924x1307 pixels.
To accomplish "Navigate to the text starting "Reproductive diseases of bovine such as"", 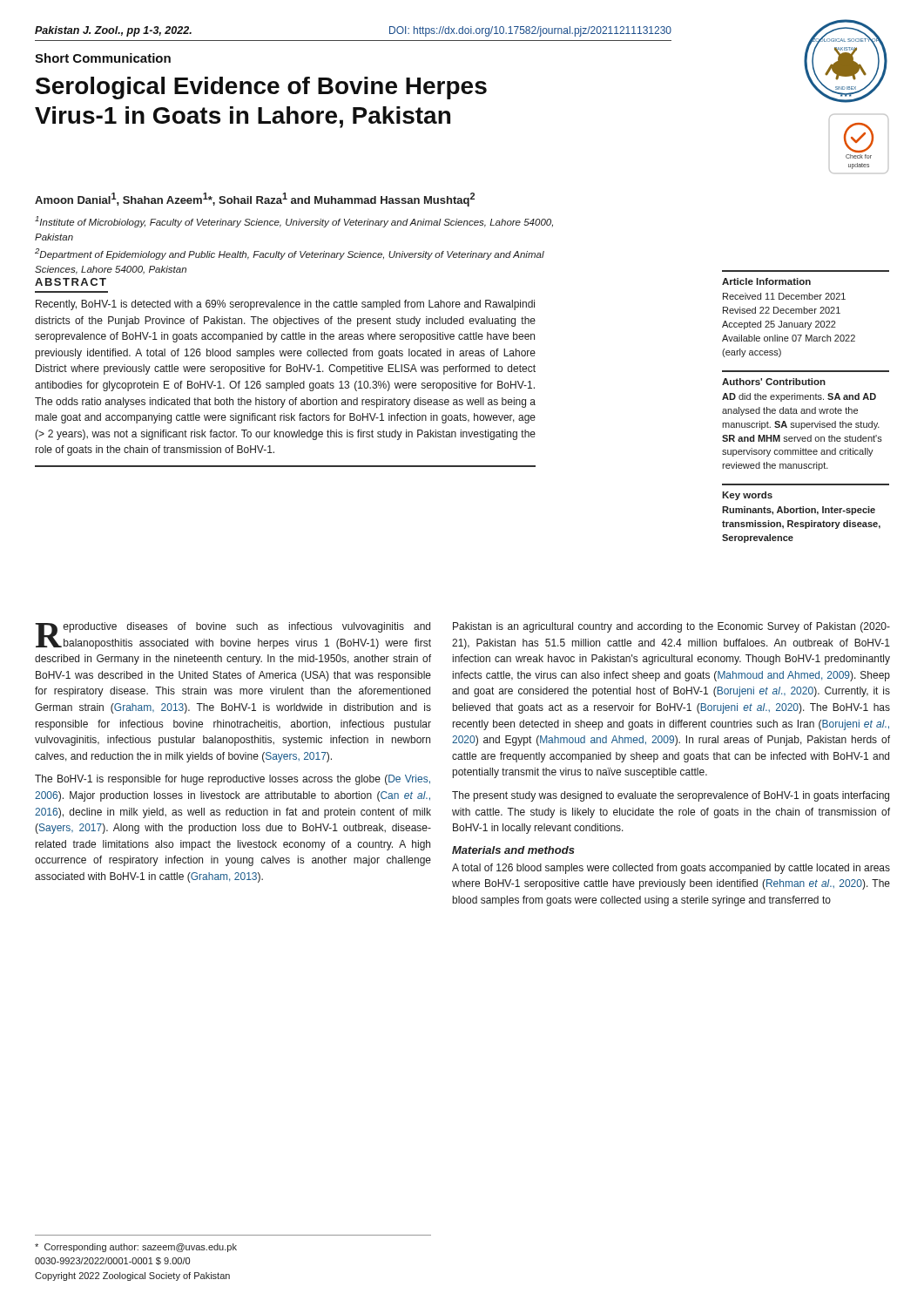I will pyautogui.click(x=233, y=690).
